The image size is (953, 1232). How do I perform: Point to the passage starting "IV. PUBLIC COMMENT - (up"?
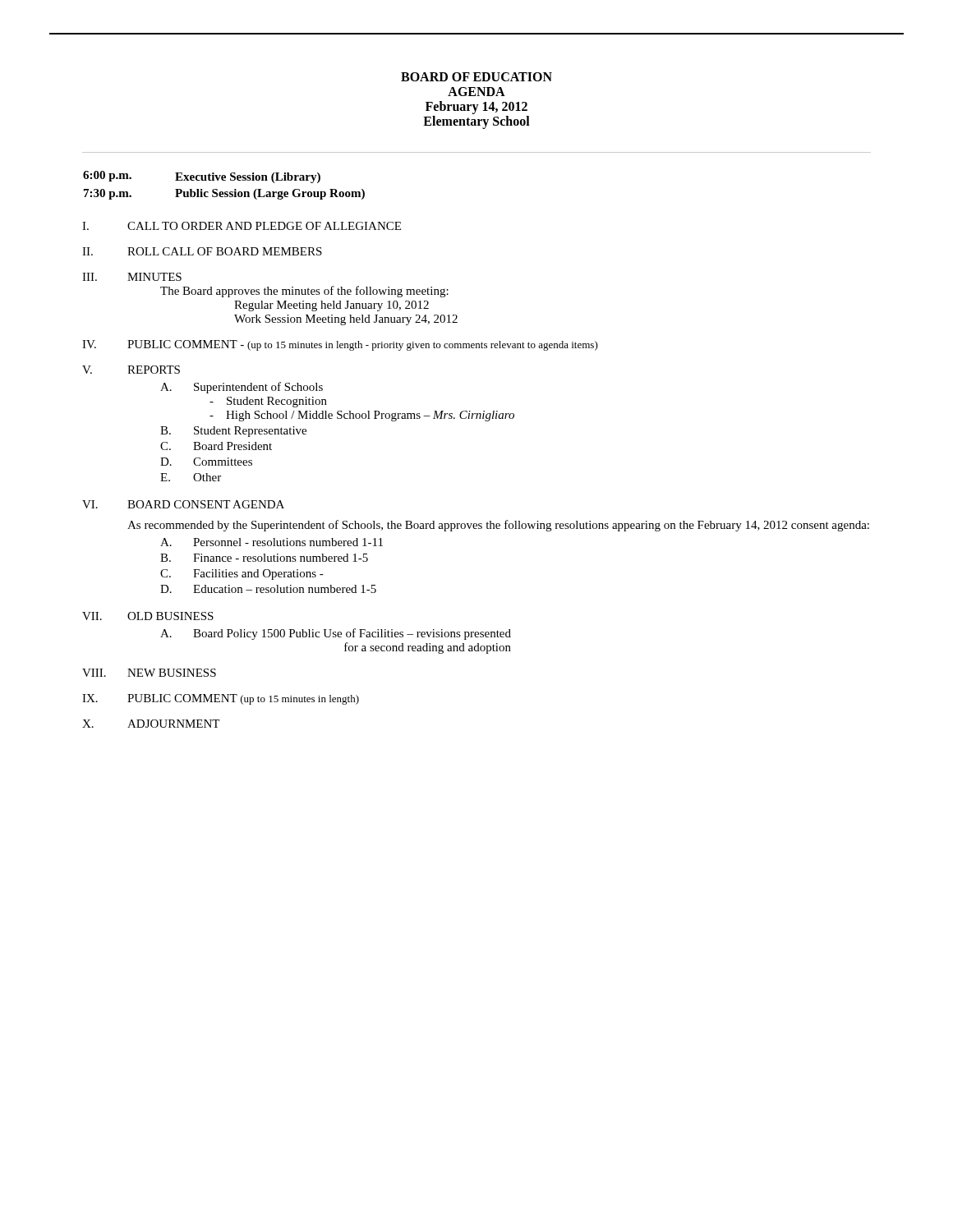tap(476, 345)
